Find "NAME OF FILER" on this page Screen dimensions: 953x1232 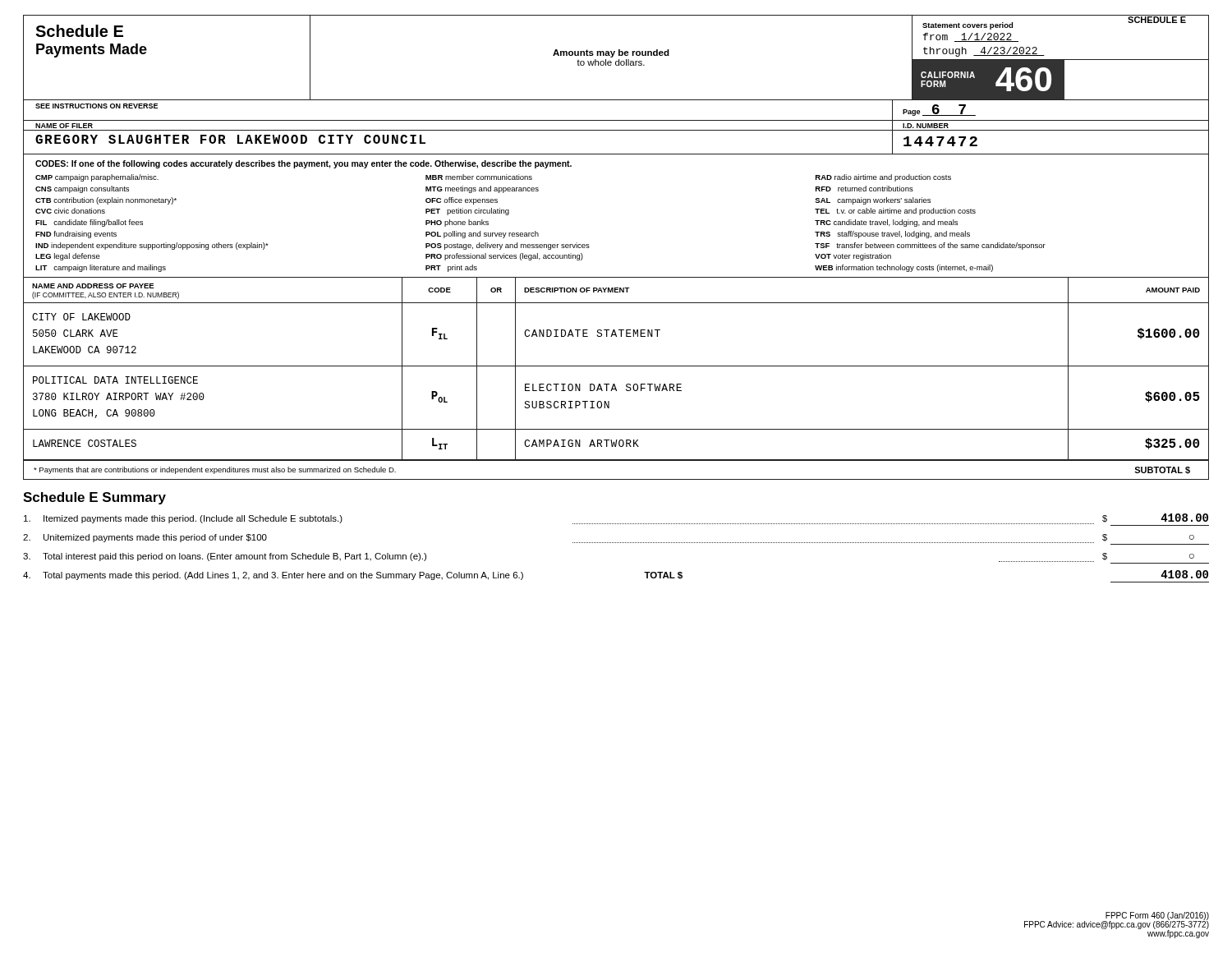[64, 126]
